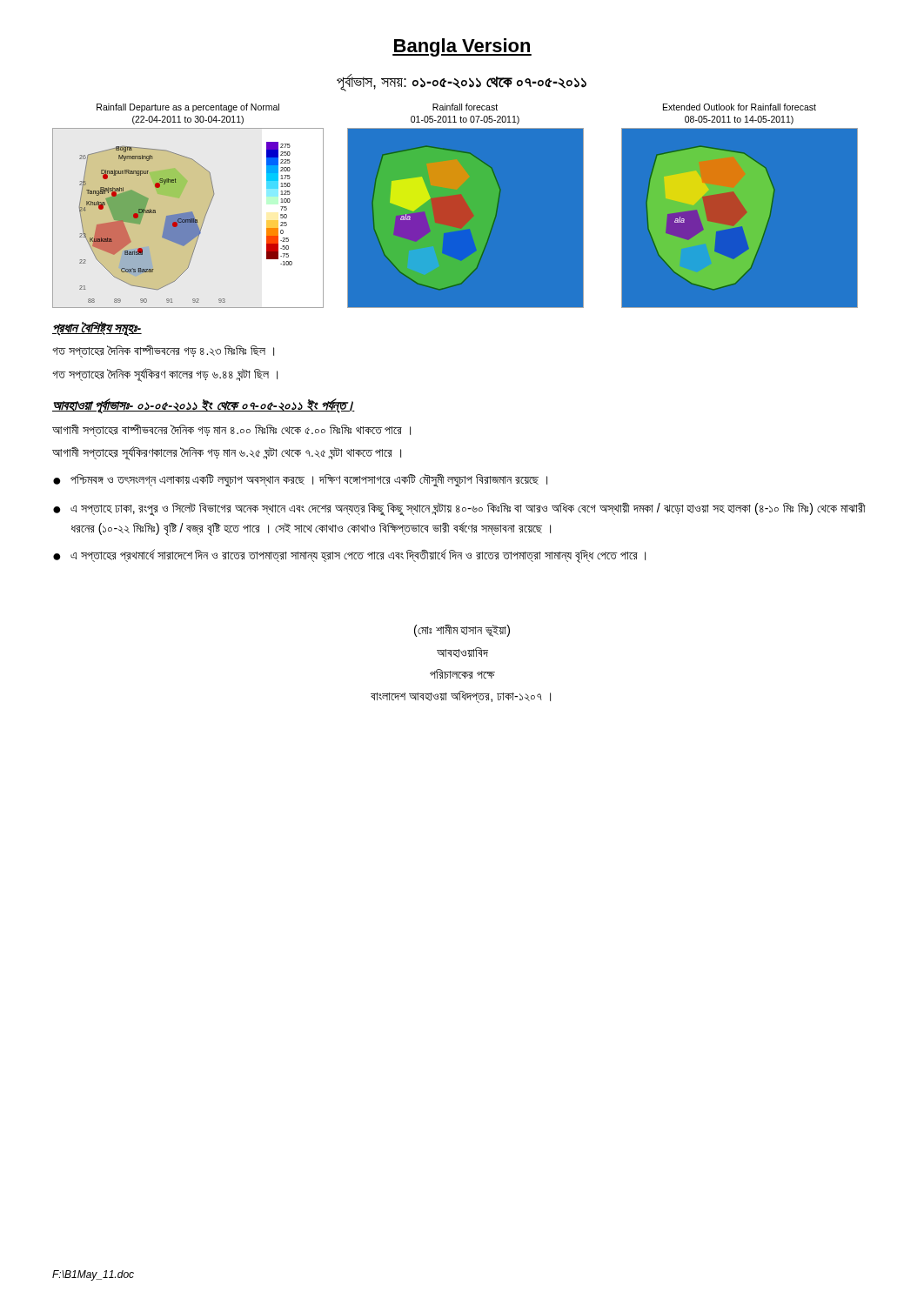Locate the section header that reads "প্রধান বৈশিষ্ট্য সমূহঃ-"

[x=97, y=328]
